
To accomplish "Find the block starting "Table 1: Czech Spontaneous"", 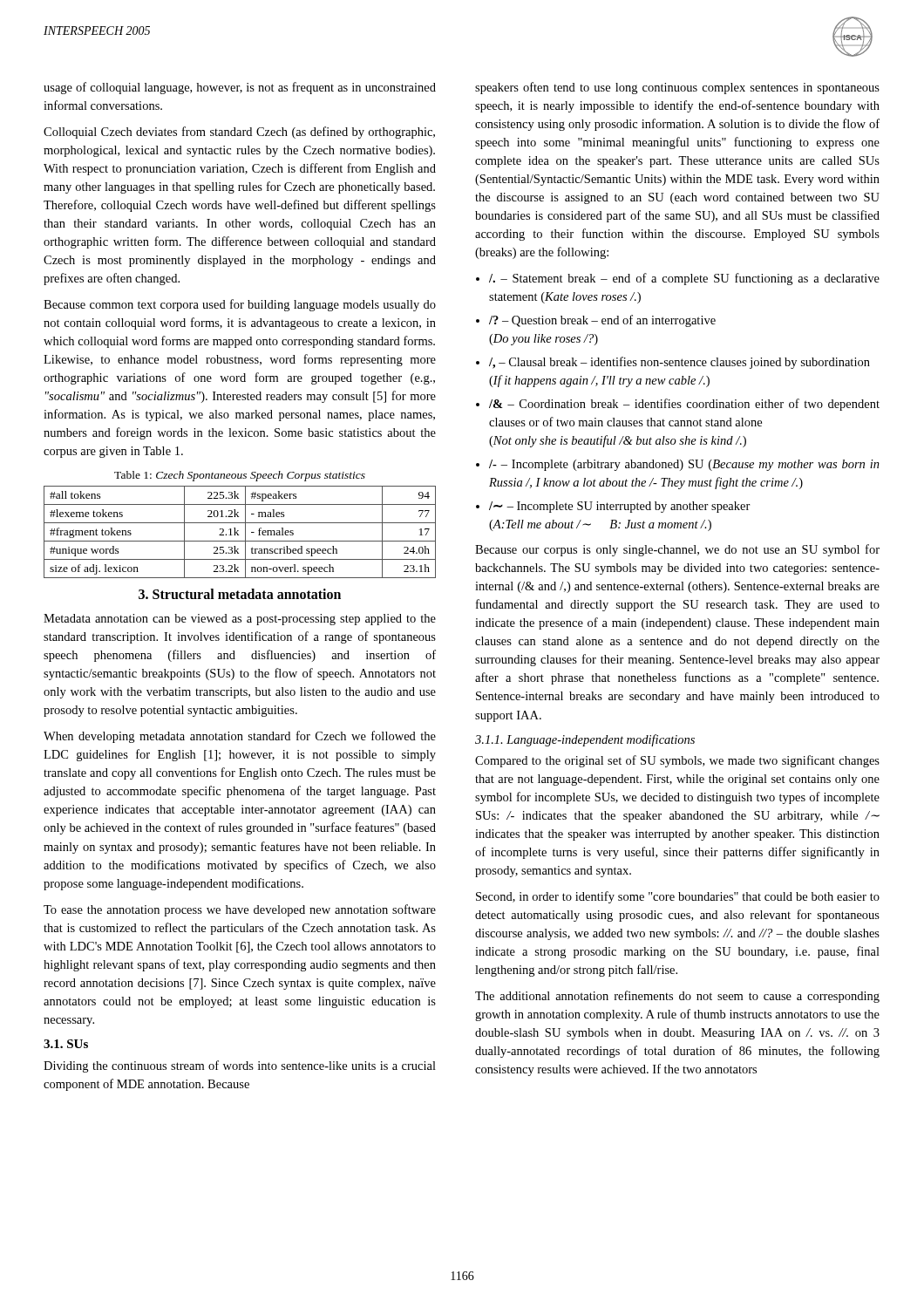I will 240,475.
